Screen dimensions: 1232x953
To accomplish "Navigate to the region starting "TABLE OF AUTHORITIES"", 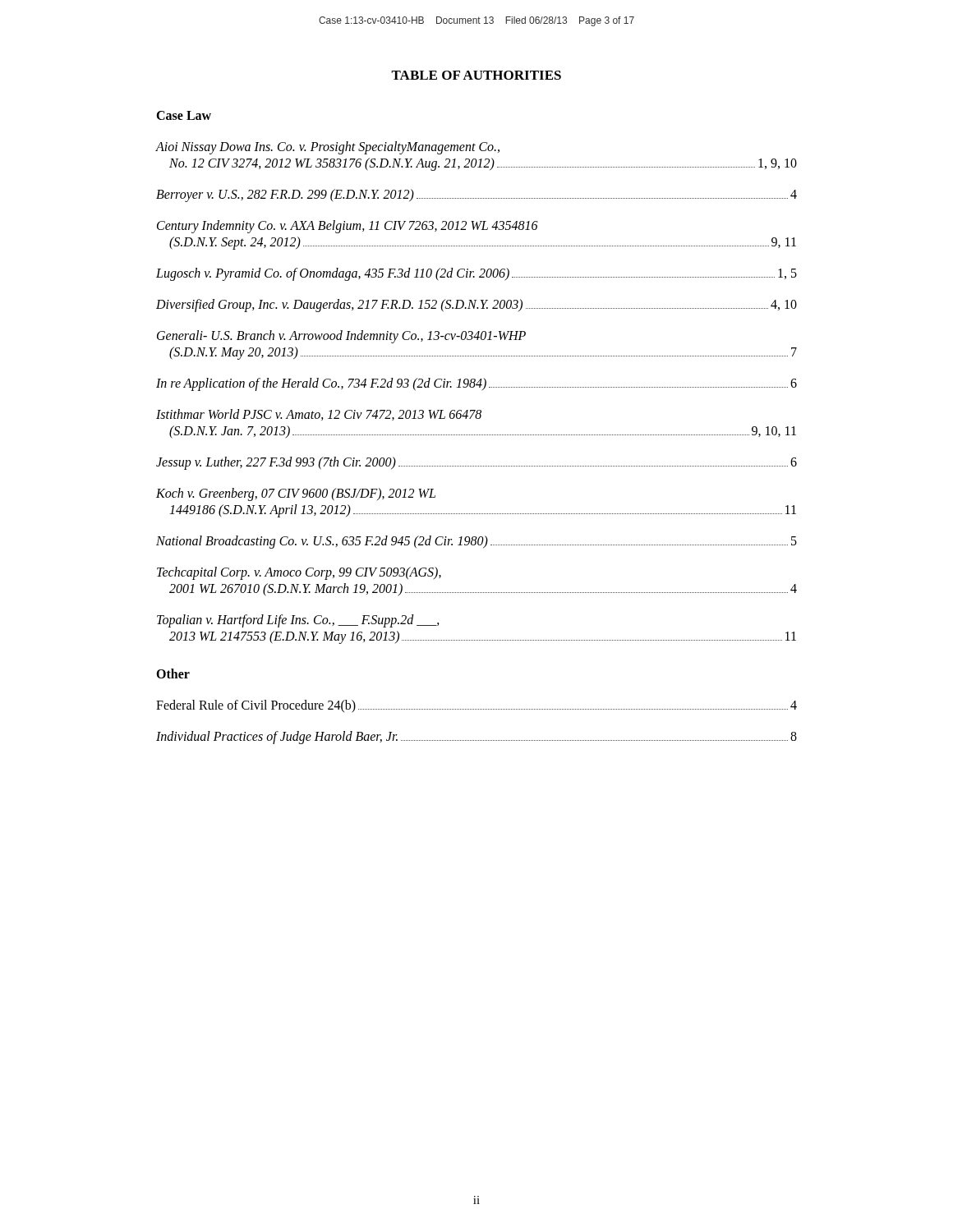I will (476, 75).
